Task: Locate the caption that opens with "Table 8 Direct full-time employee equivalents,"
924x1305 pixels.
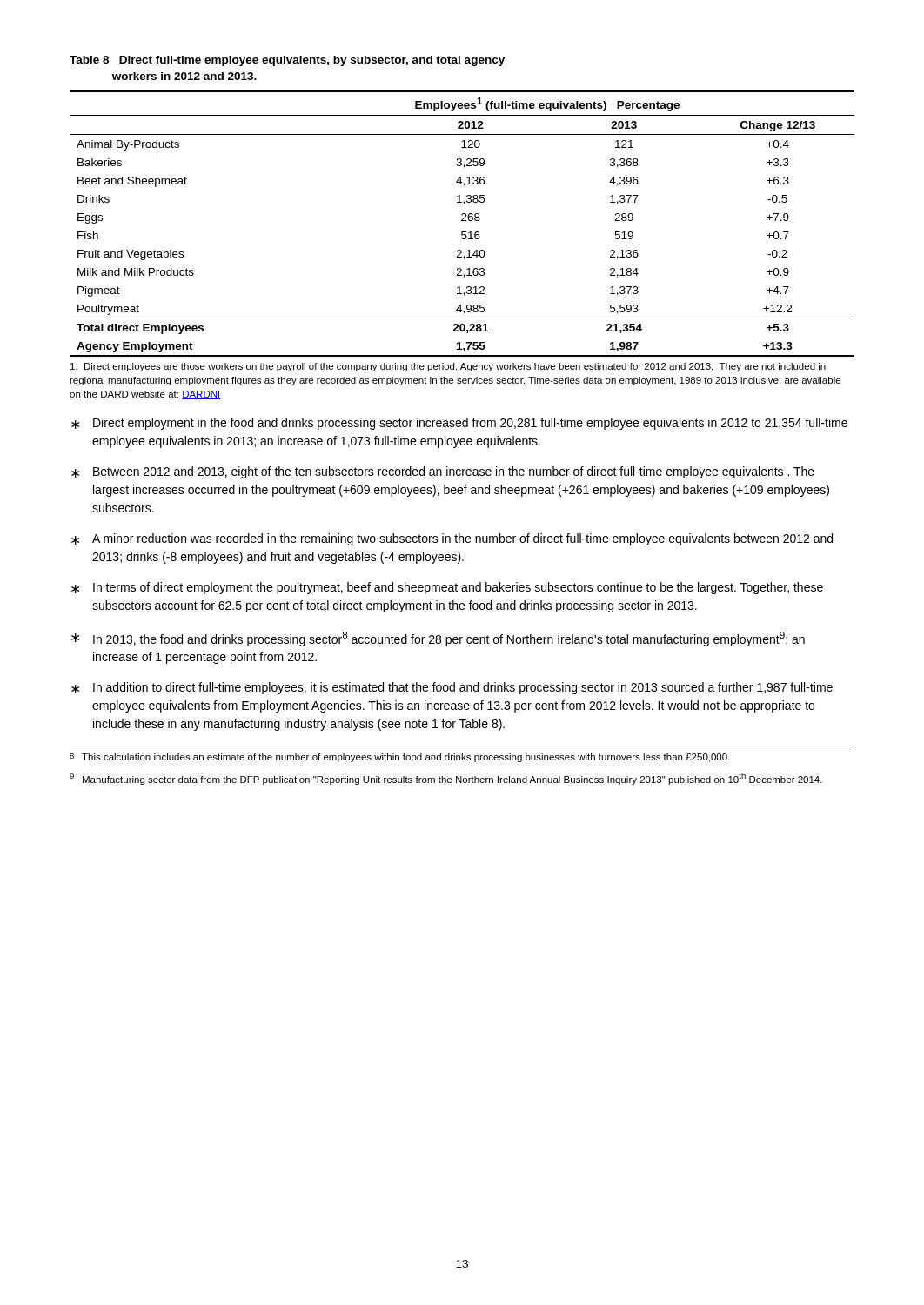Action: tap(287, 68)
